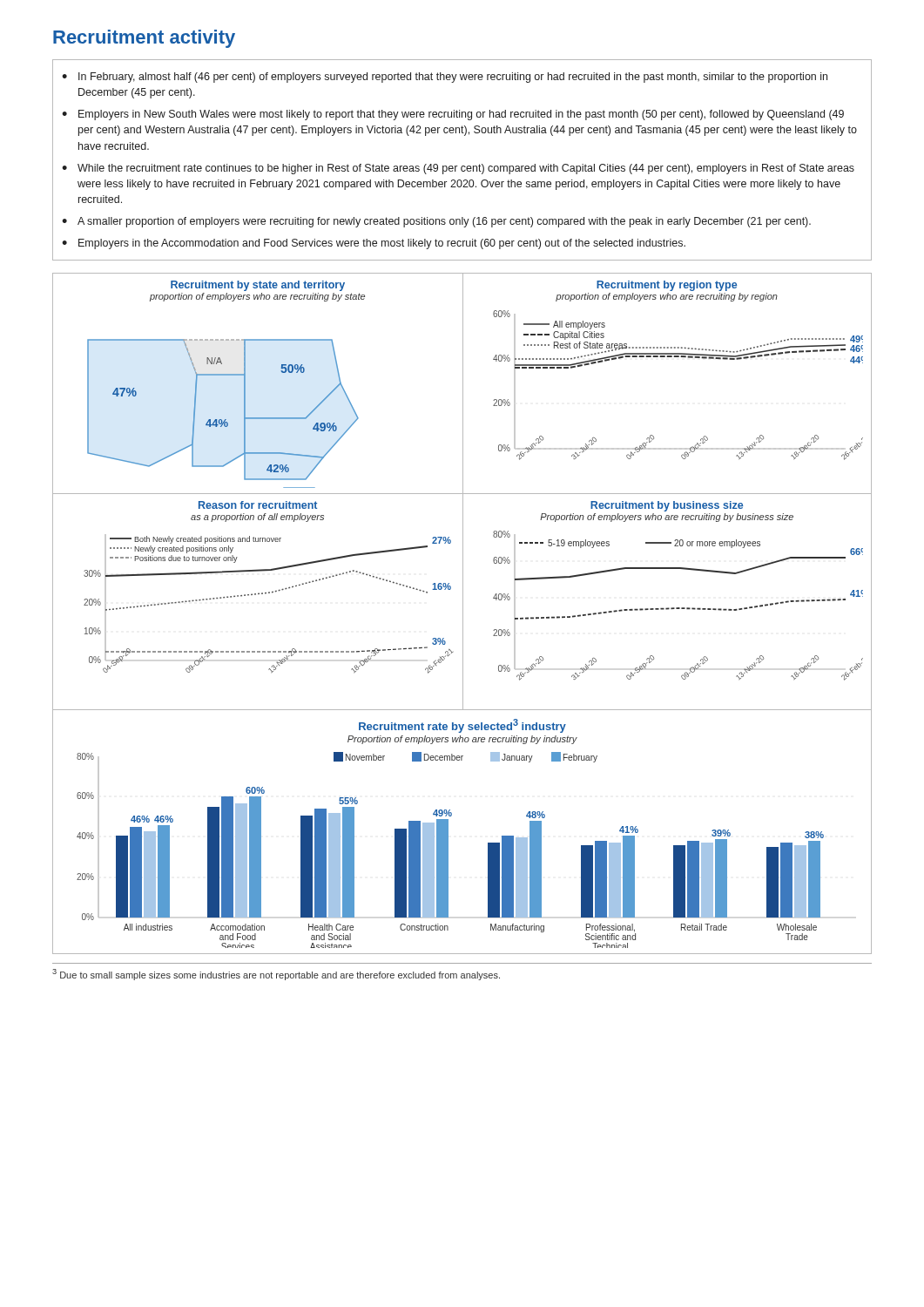Viewport: 924px width, 1307px height.
Task: Navigate to the text starting "•A smaller proportion of employers were"
Action: (x=437, y=221)
